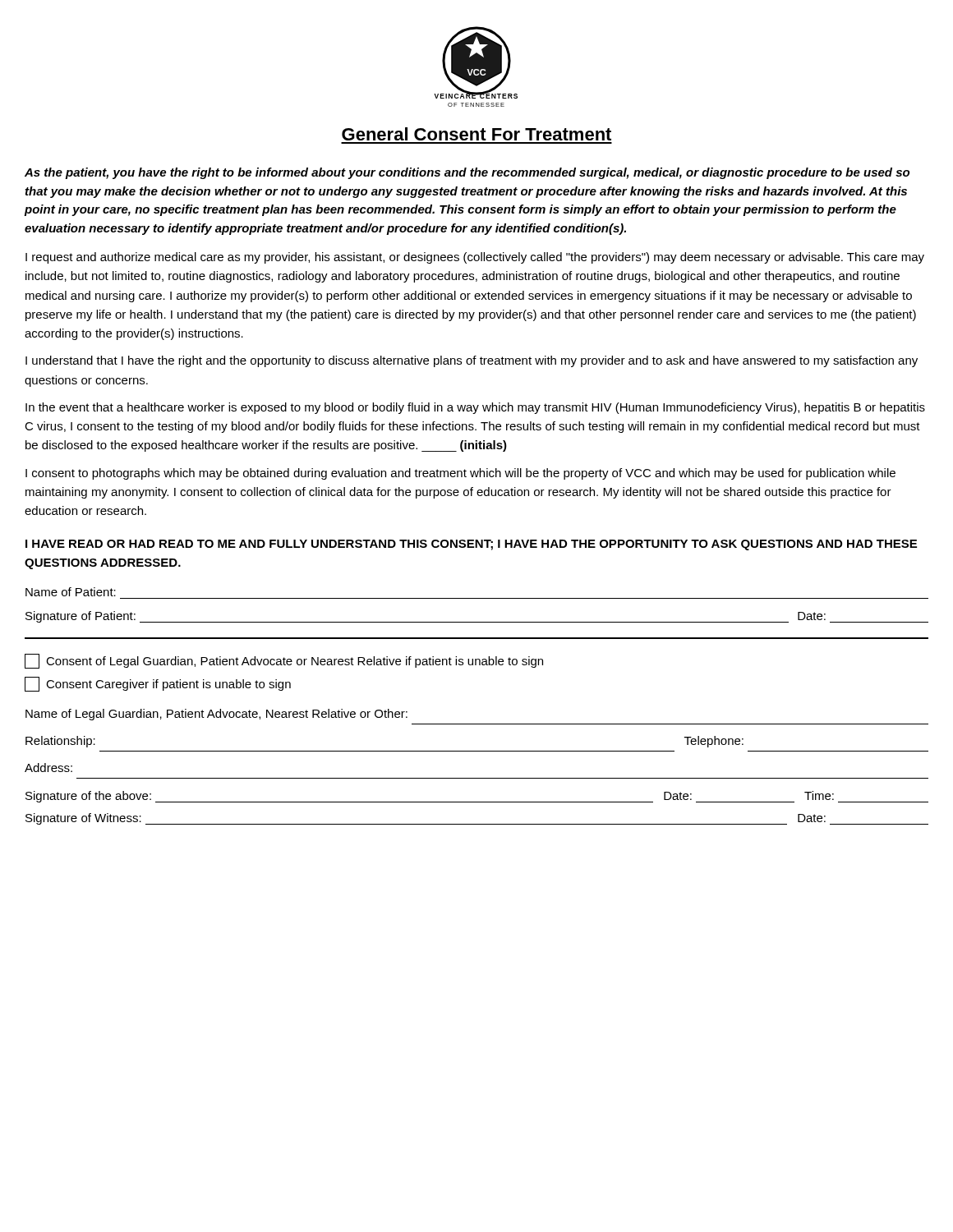The height and width of the screenshot is (1232, 953).
Task: Locate the text "Signature of Patient: Date:"
Action: click(x=476, y=615)
